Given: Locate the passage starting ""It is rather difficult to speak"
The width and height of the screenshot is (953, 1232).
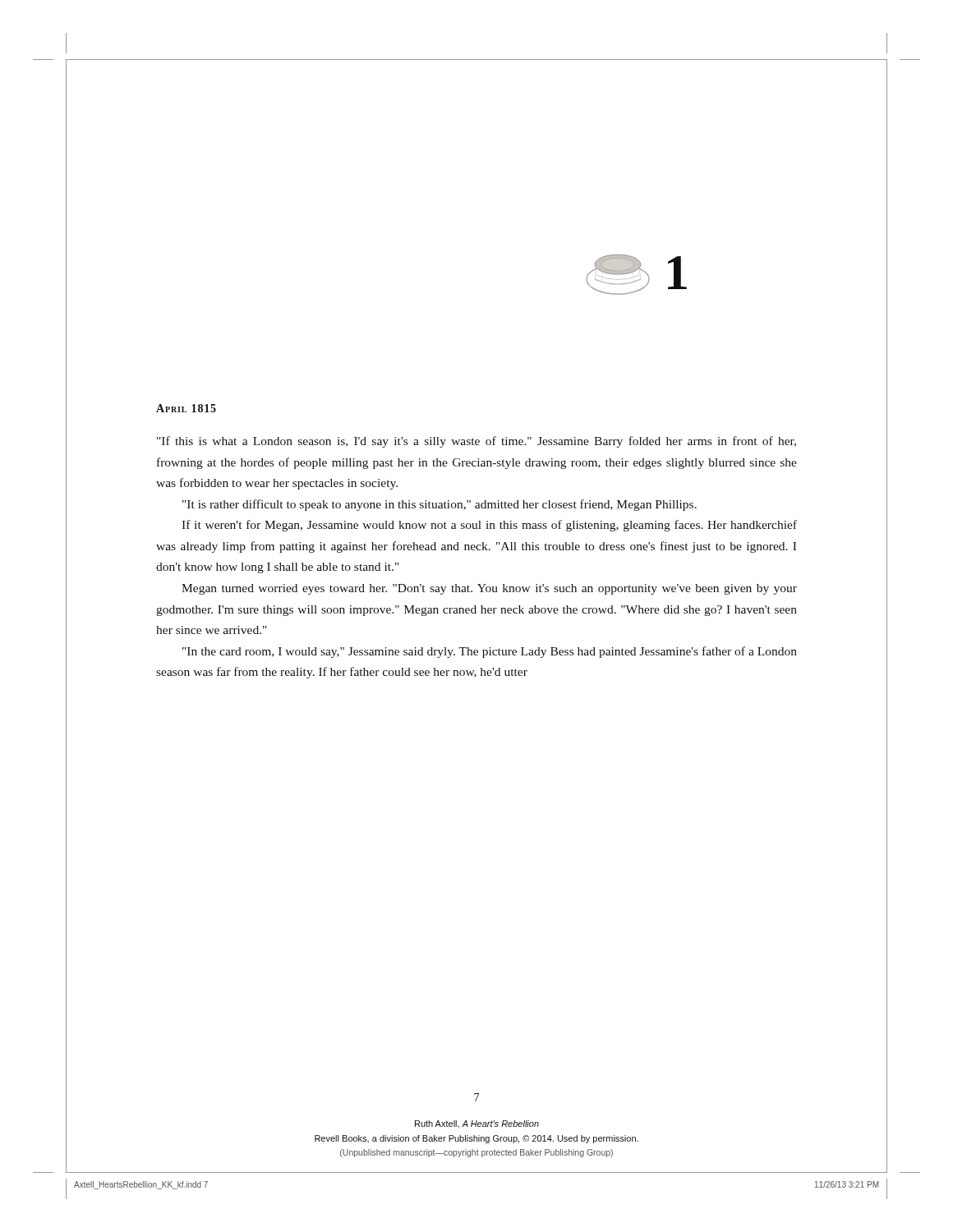Looking at the screenshot, I should 476,504.
